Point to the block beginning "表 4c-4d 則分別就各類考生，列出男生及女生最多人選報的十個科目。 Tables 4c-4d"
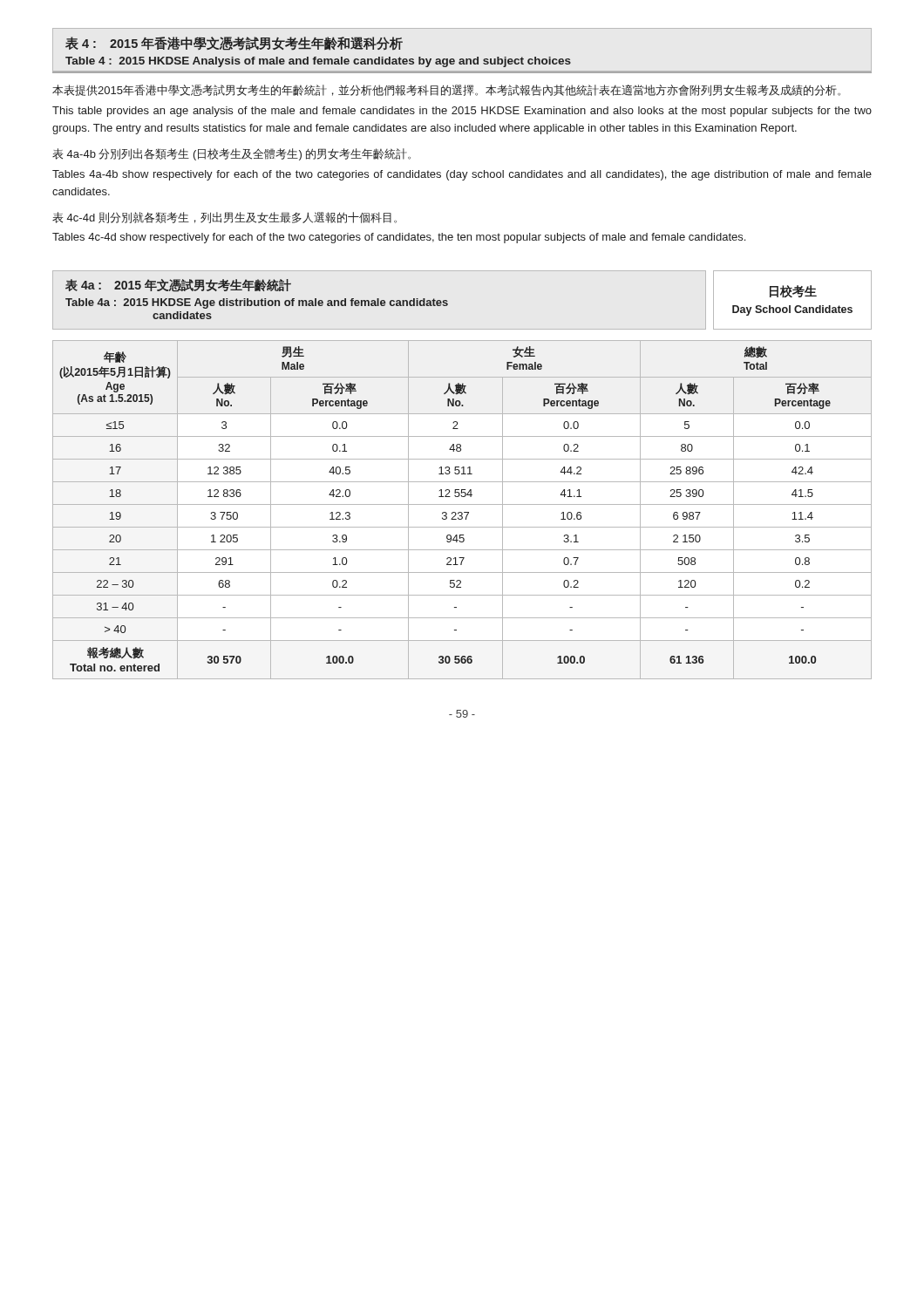The height and width of the screenshot is (1308, 924). [462, 228]
